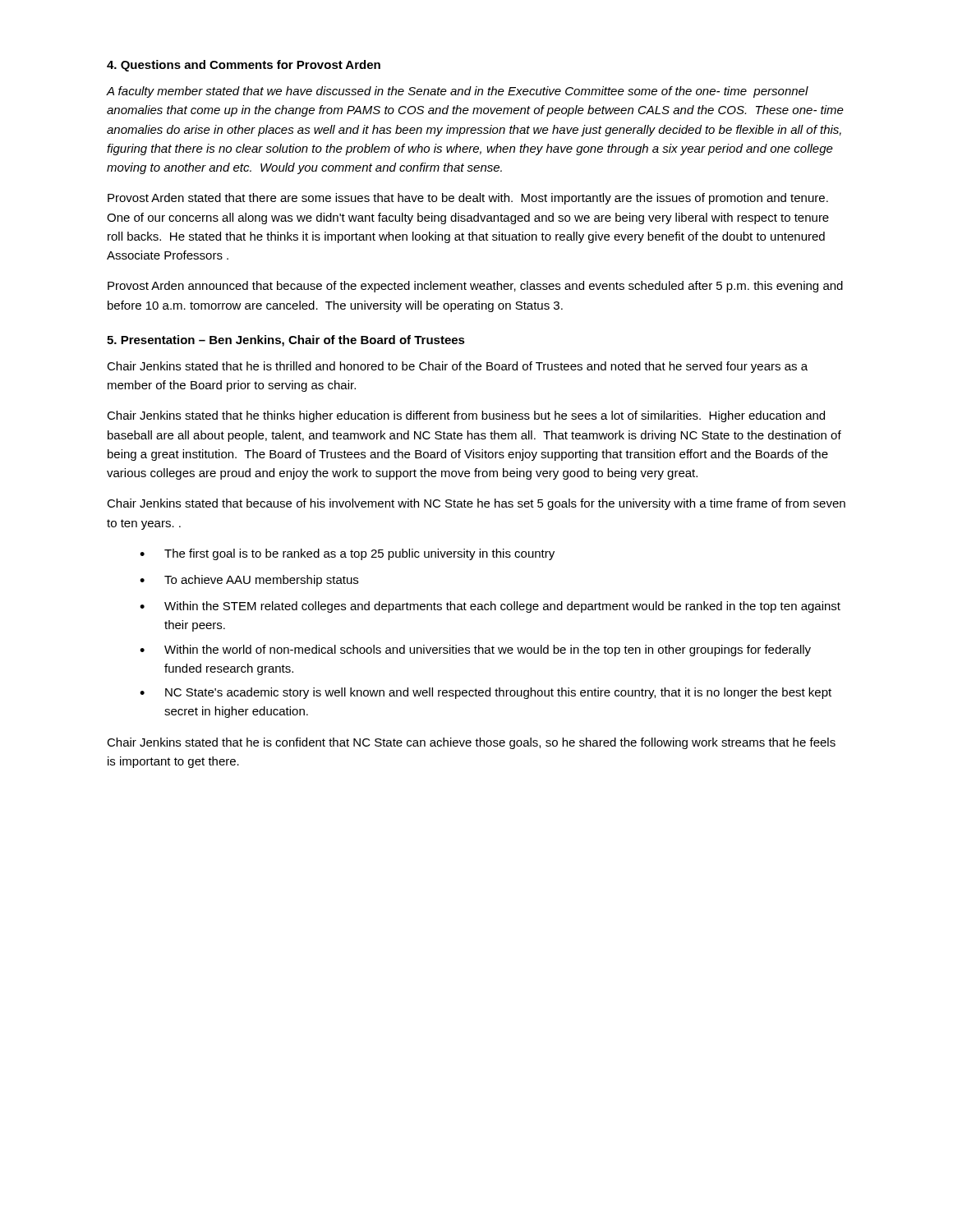The image size is (953, 1232).
Task: Find the block starting "Provost Arden stated that there are"
Action: point(470,226)
